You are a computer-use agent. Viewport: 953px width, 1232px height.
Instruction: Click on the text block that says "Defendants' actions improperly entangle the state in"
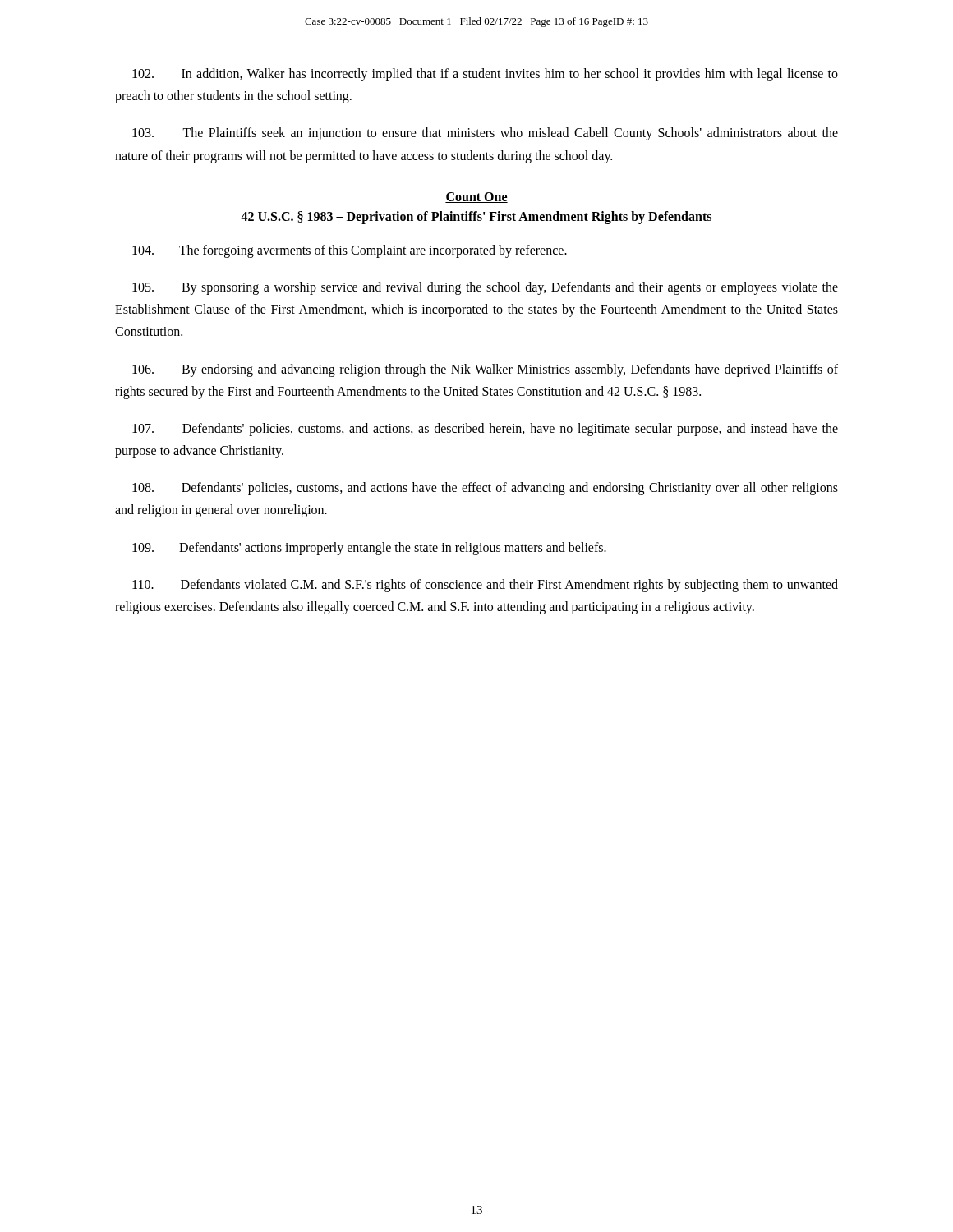pyautogui.click(x=476, y=547)
